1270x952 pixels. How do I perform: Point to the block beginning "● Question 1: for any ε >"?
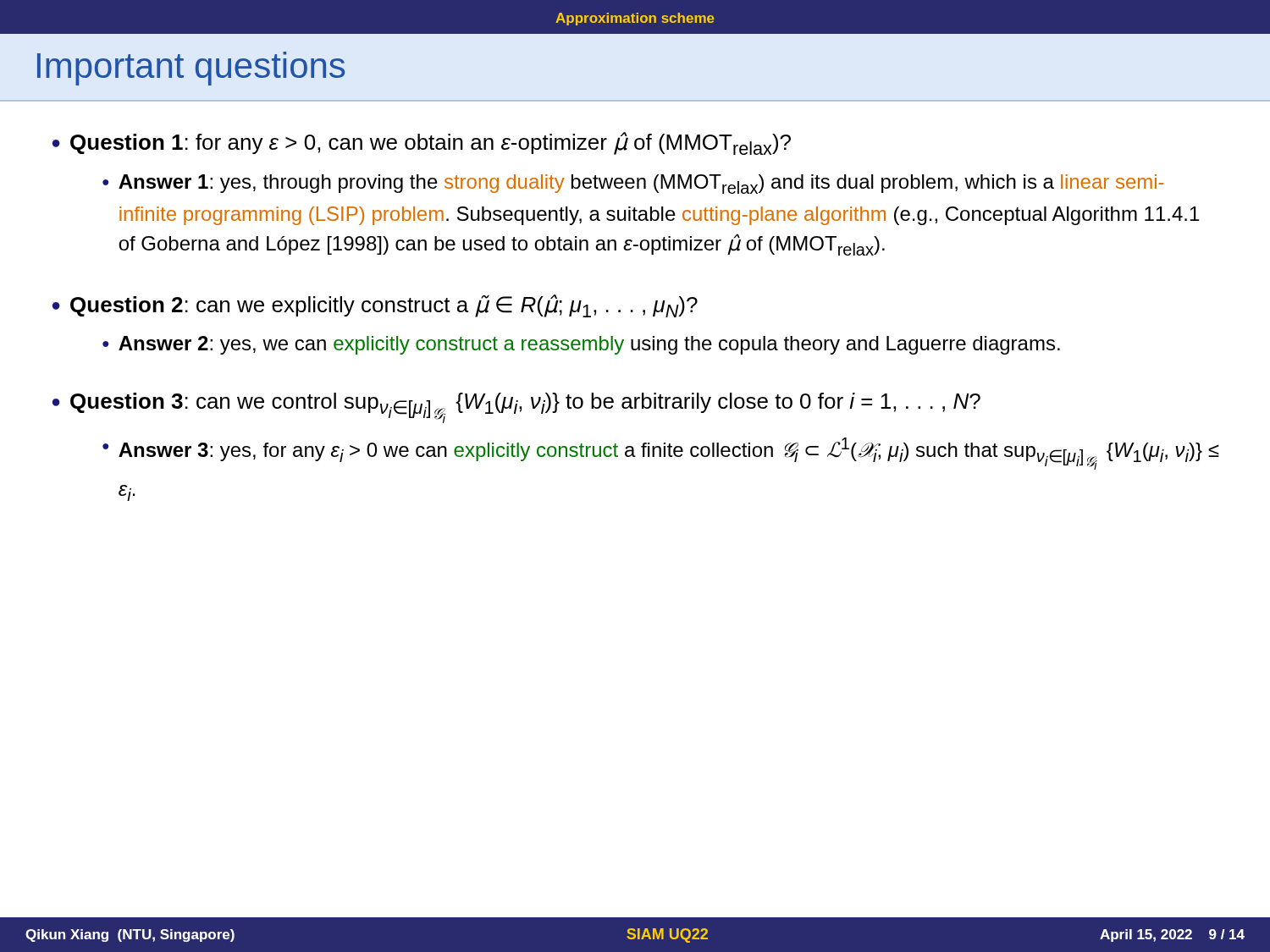tap(635, 144)
